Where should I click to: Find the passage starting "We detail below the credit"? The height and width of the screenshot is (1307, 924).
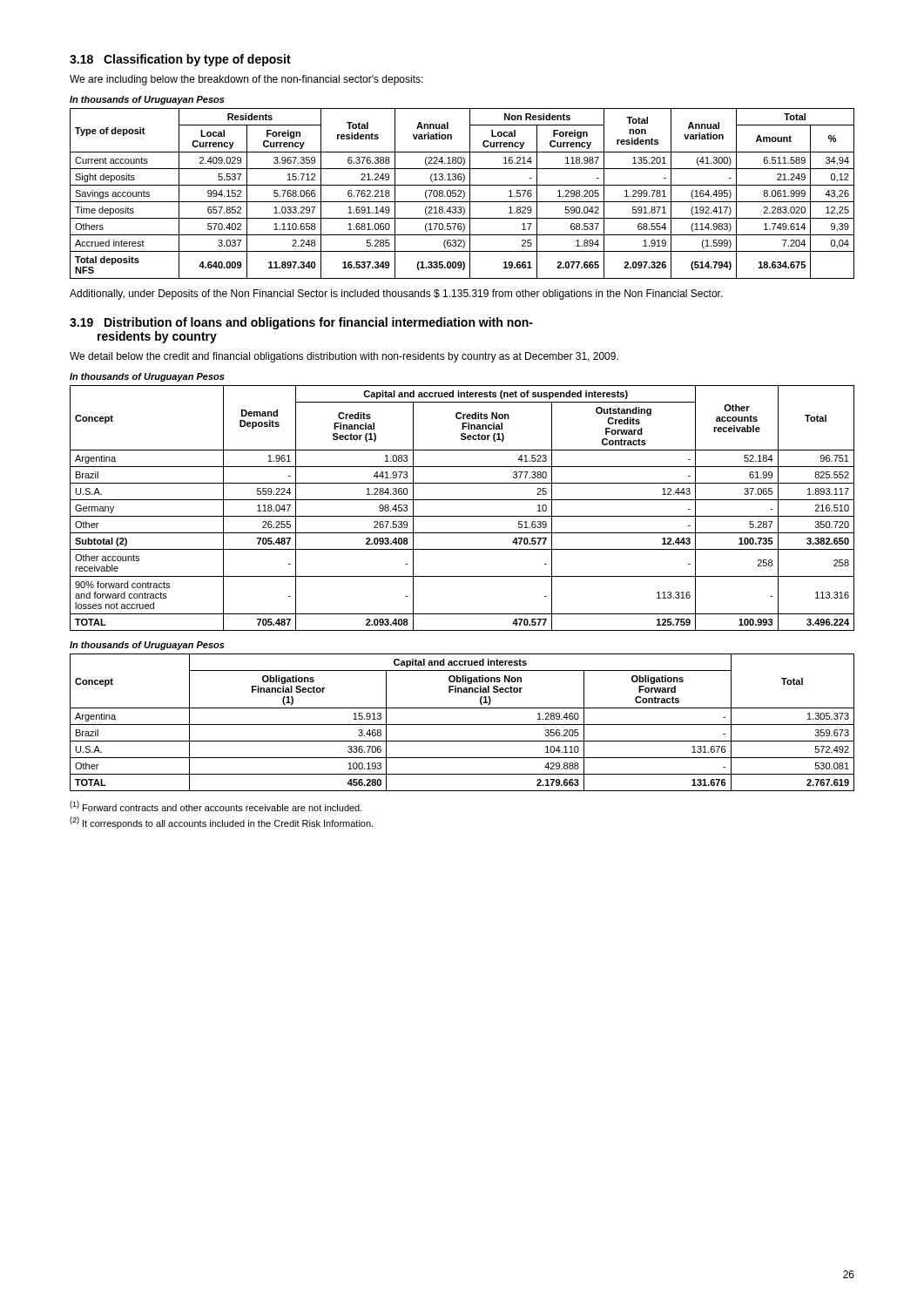pyautogui.click(x=344, y=356)
